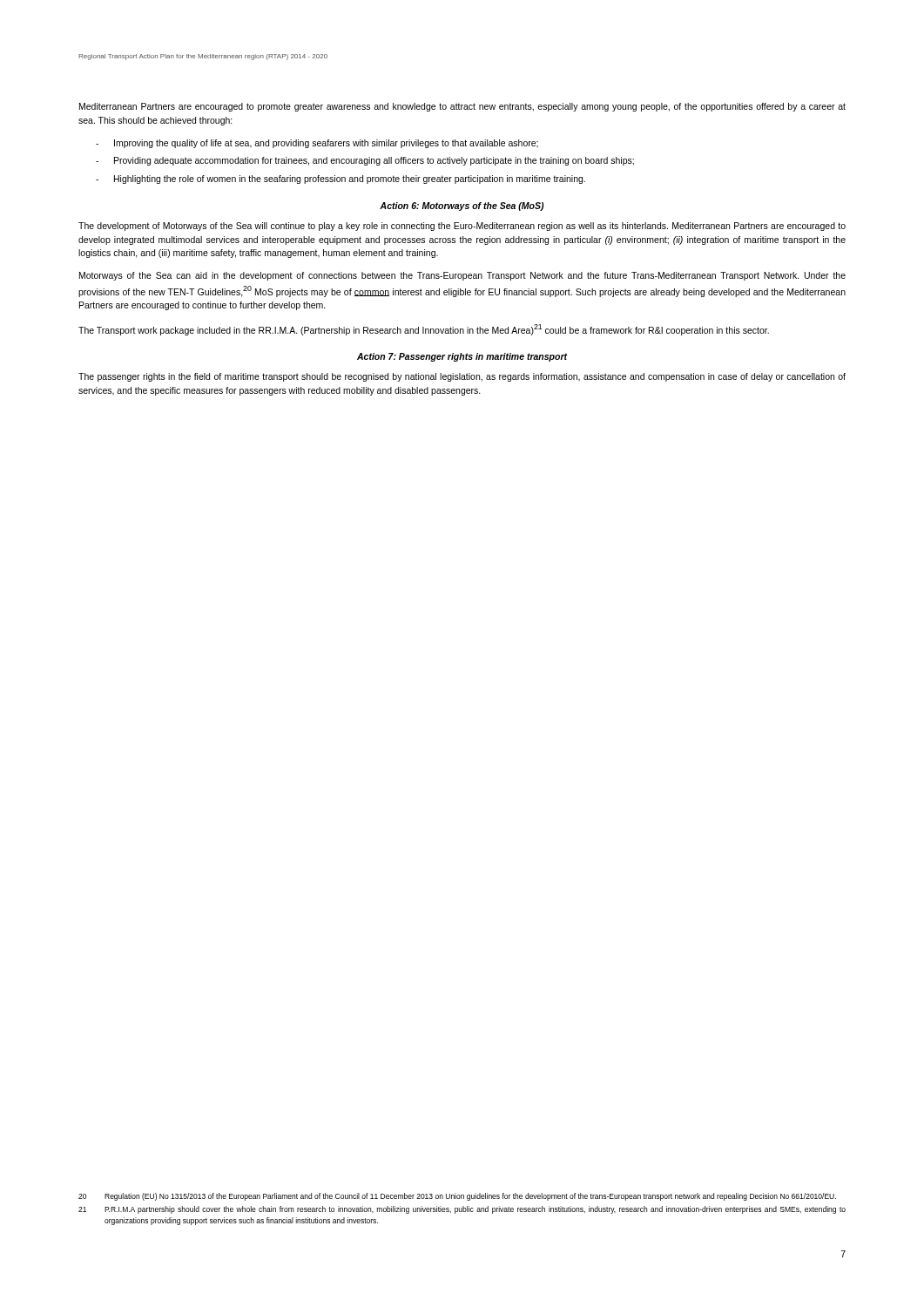This screenshot has width=924, height=1307.
Task: Select the list item containing "Providing adequate accommodation for trainees, and encouraging"
Action: 374,160
